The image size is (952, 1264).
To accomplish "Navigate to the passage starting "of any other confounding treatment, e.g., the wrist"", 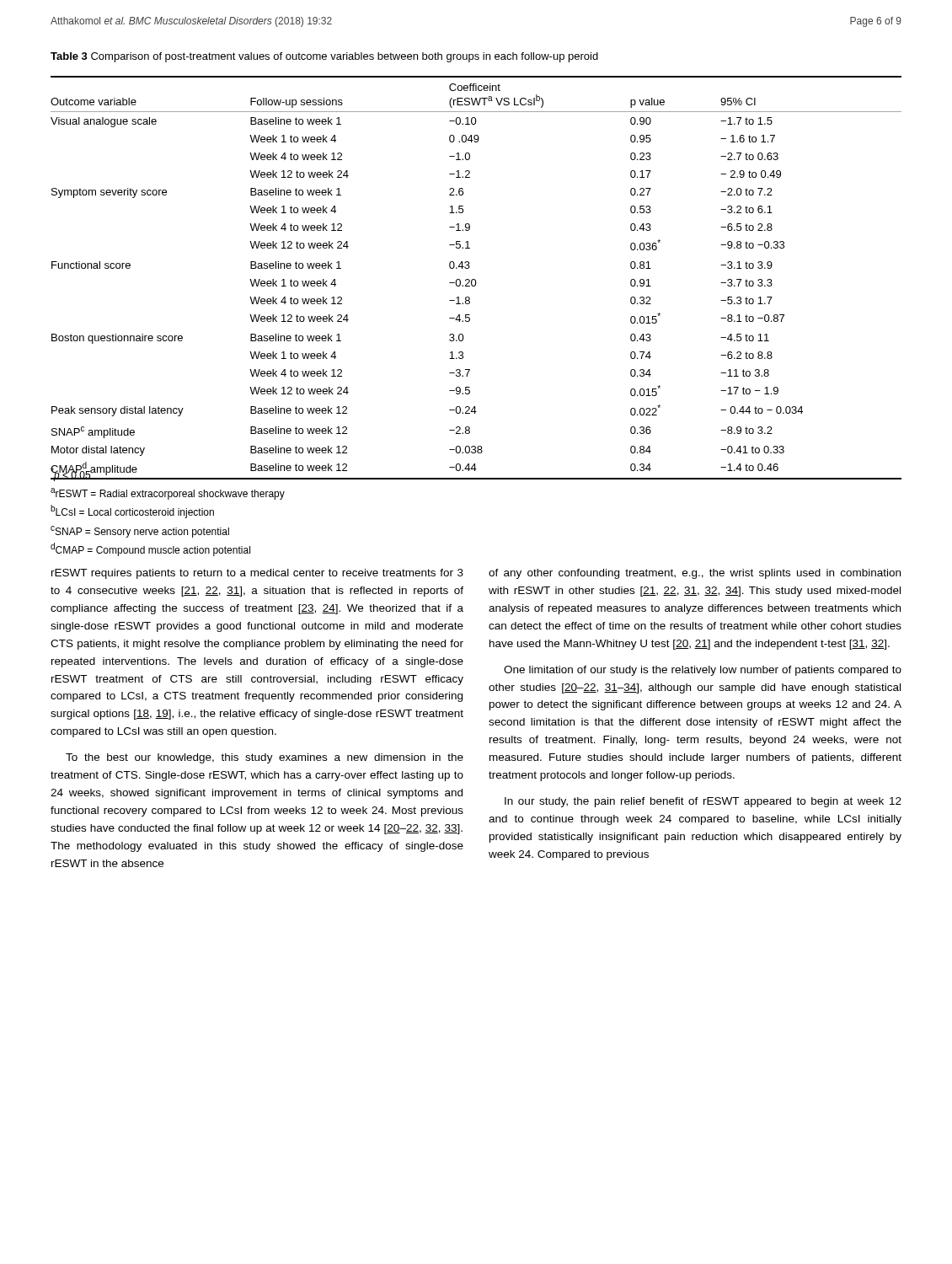I will tap(695, 714).
